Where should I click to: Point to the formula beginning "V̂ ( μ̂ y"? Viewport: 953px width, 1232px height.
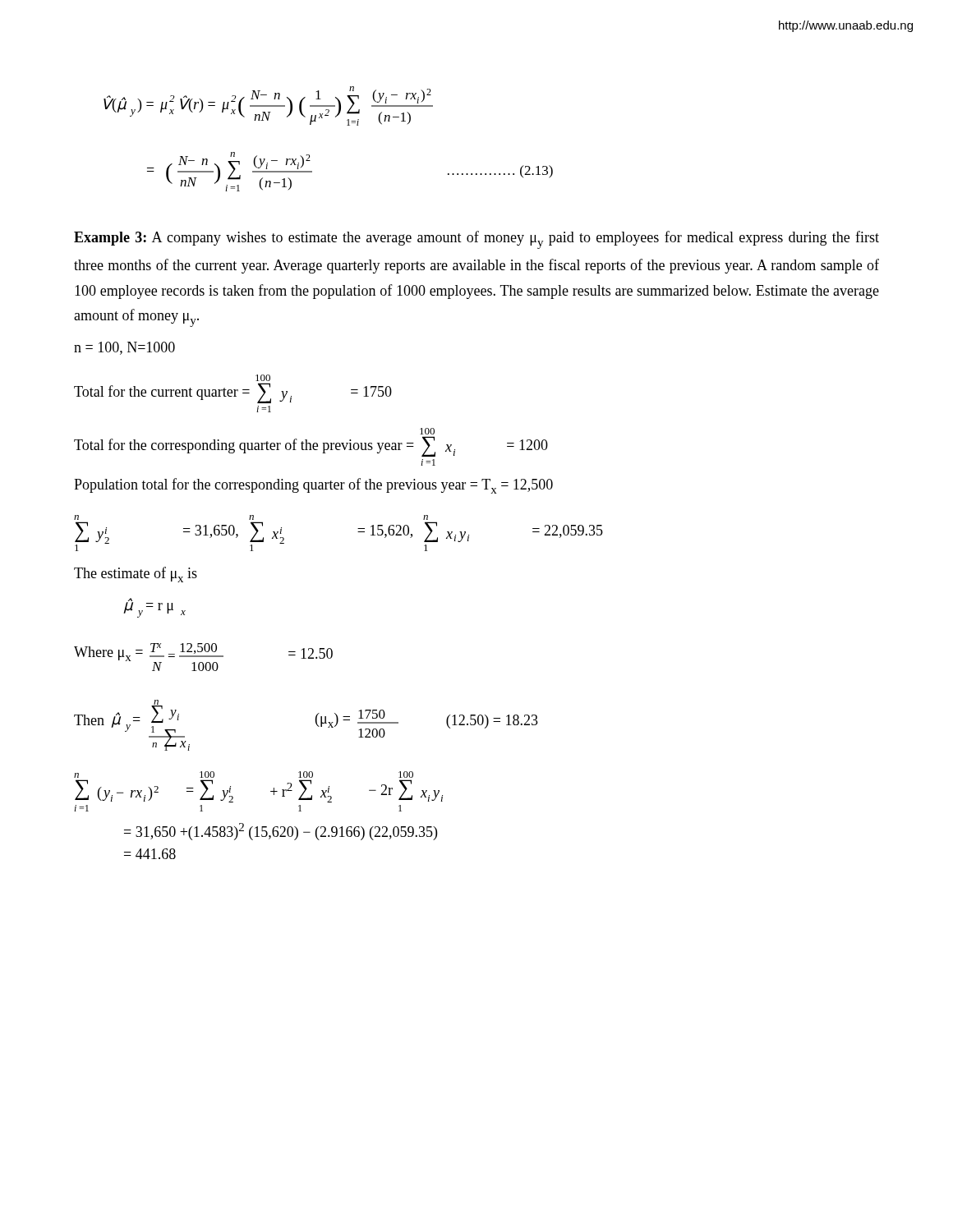268,106
